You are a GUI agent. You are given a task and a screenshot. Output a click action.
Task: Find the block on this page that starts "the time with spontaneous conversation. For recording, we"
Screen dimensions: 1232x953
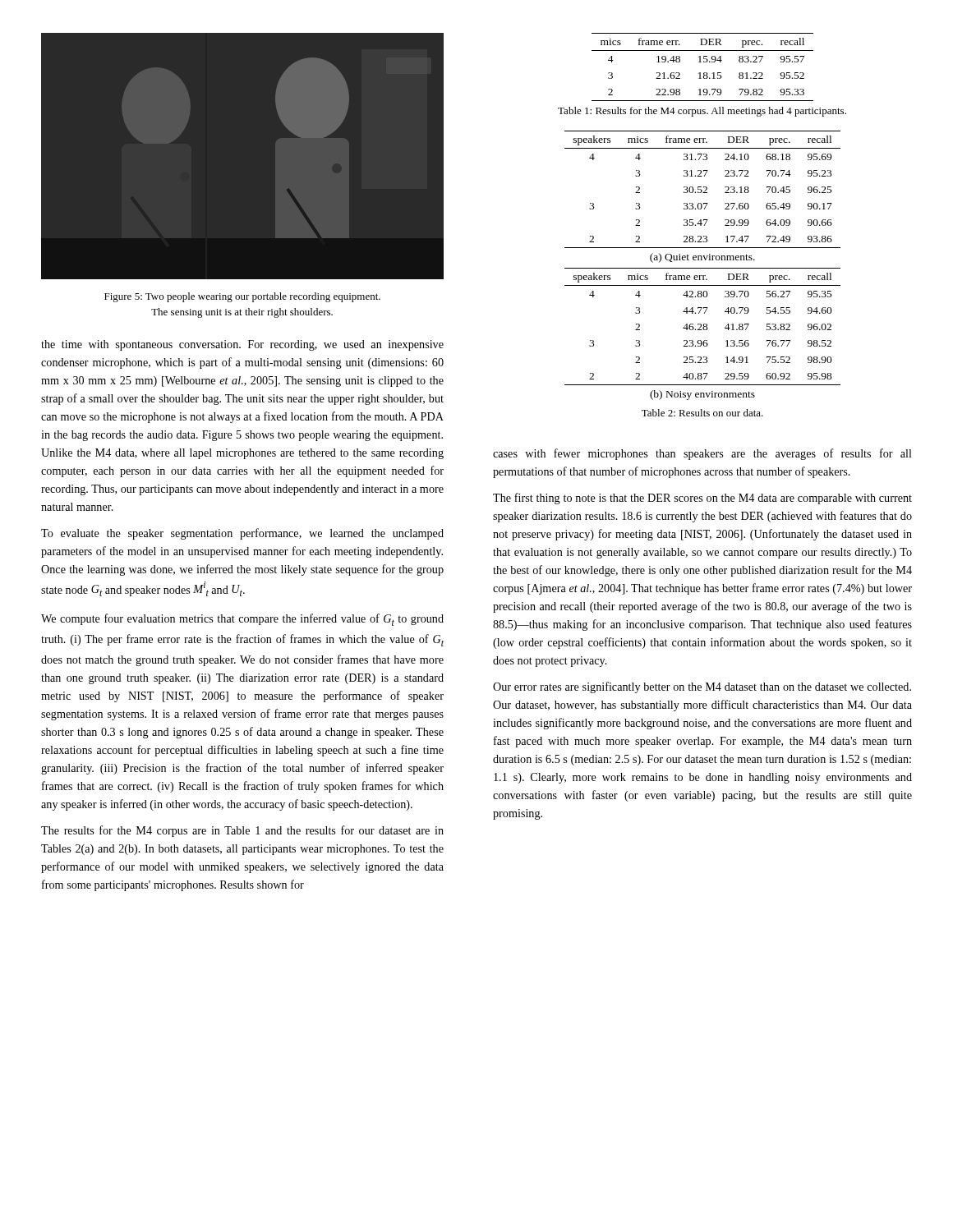tap(242, 425)
